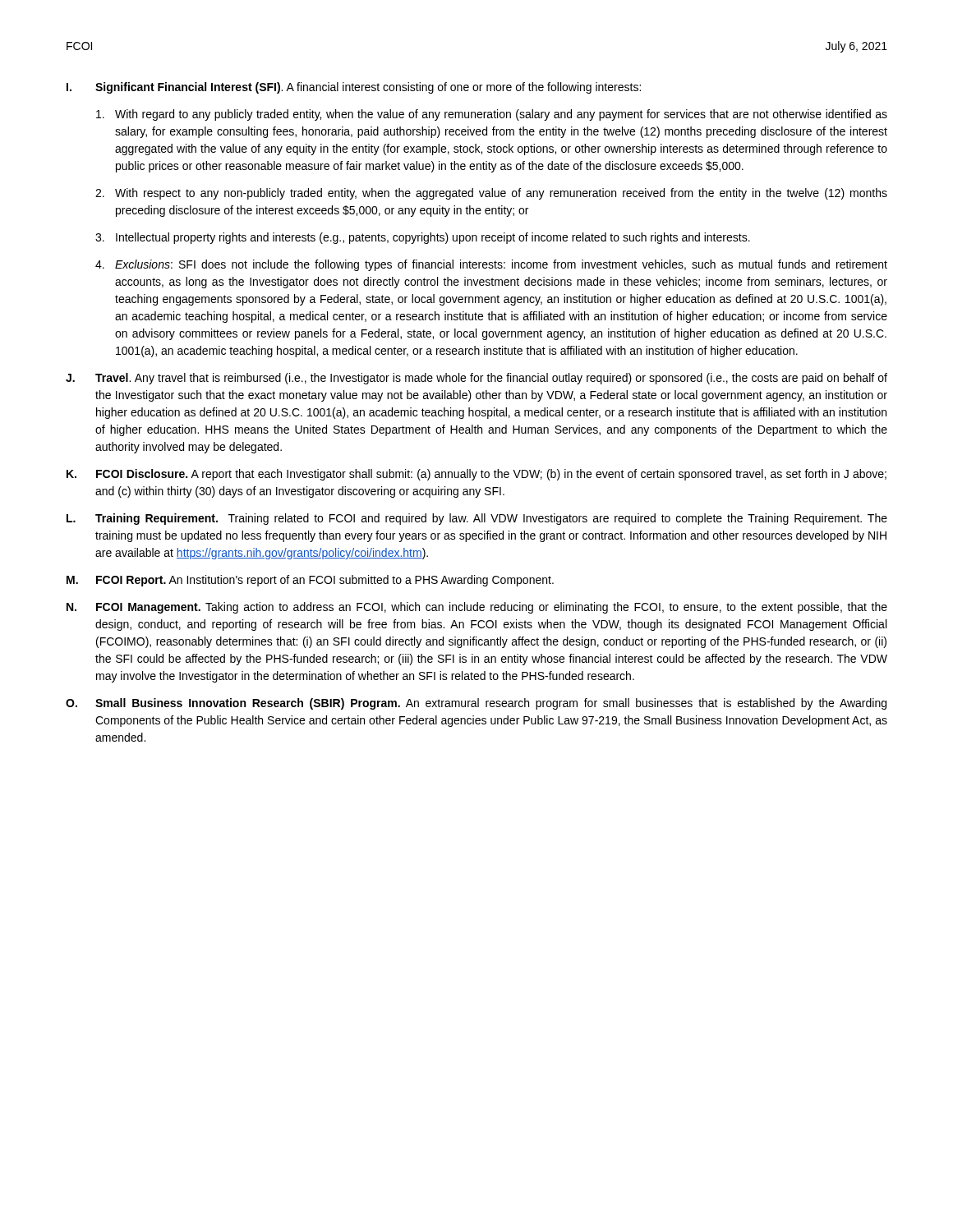Click on the list item that says "O. Small Business Innovation Research (SBIR)"

[476, 721]
